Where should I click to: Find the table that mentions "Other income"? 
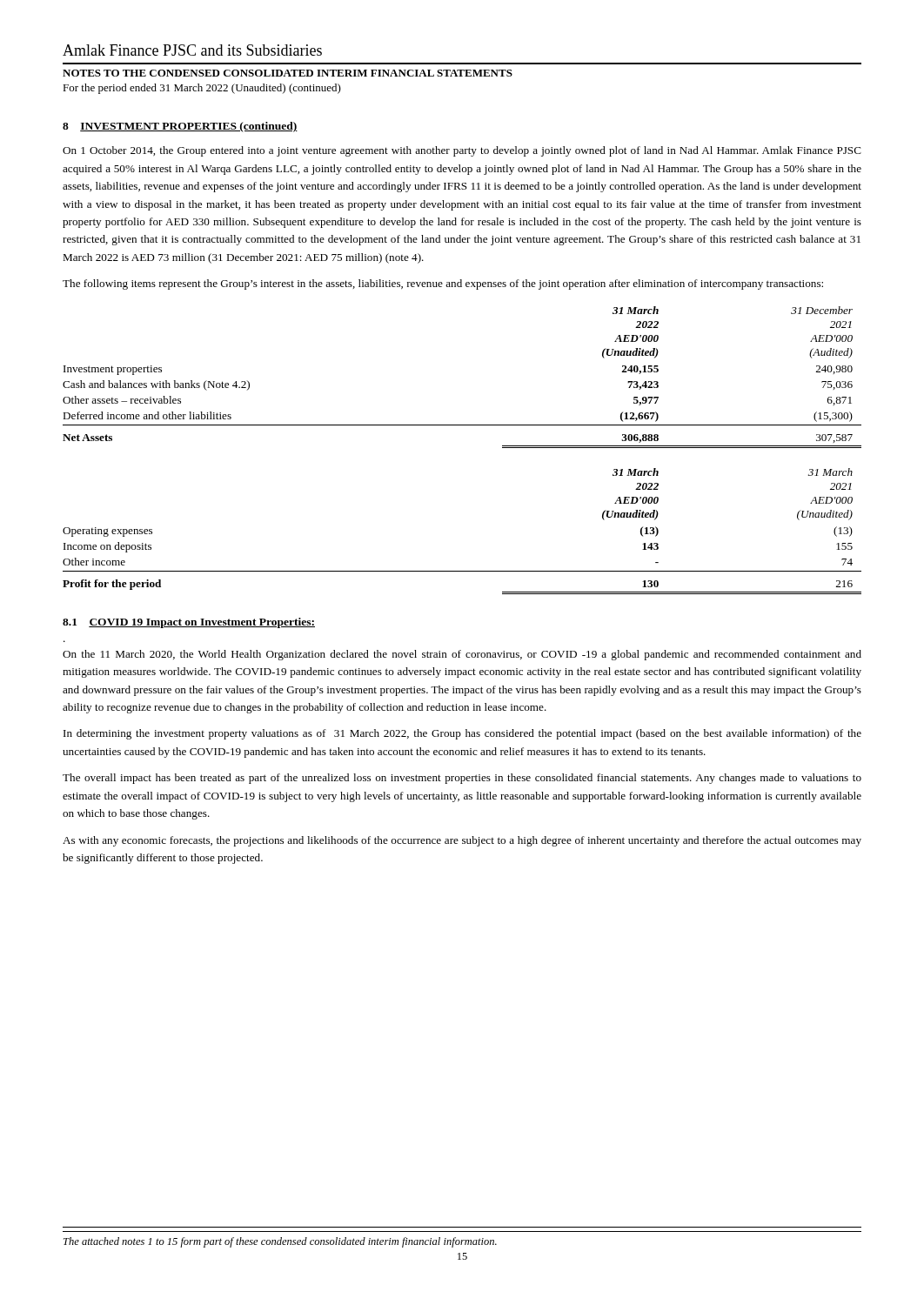[x=462, y=529]
